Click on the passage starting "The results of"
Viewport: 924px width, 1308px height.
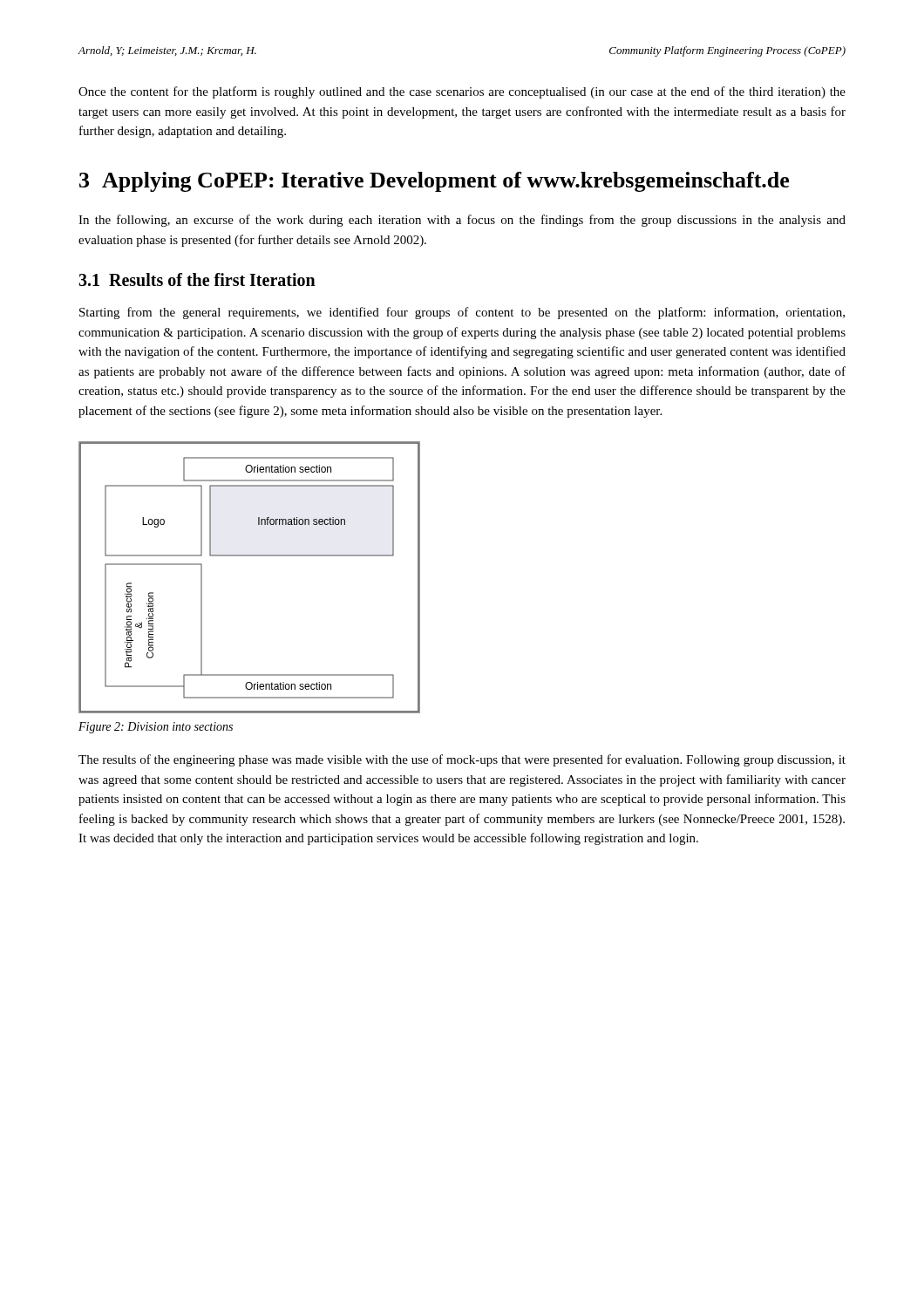click(462, 799)
